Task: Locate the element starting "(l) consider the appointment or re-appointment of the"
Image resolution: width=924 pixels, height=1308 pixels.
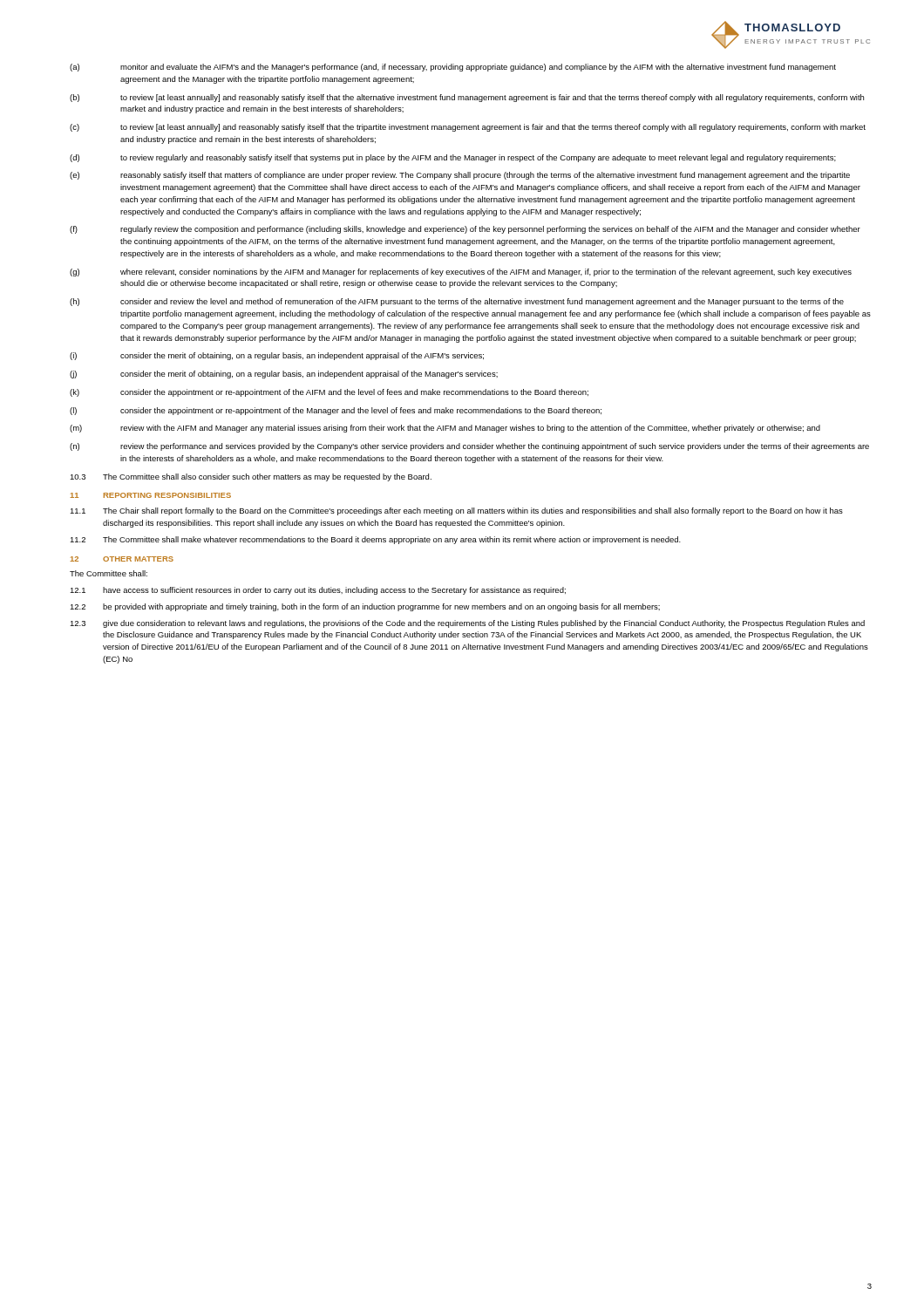Action: pyautogui.click(x=471, y=410)
